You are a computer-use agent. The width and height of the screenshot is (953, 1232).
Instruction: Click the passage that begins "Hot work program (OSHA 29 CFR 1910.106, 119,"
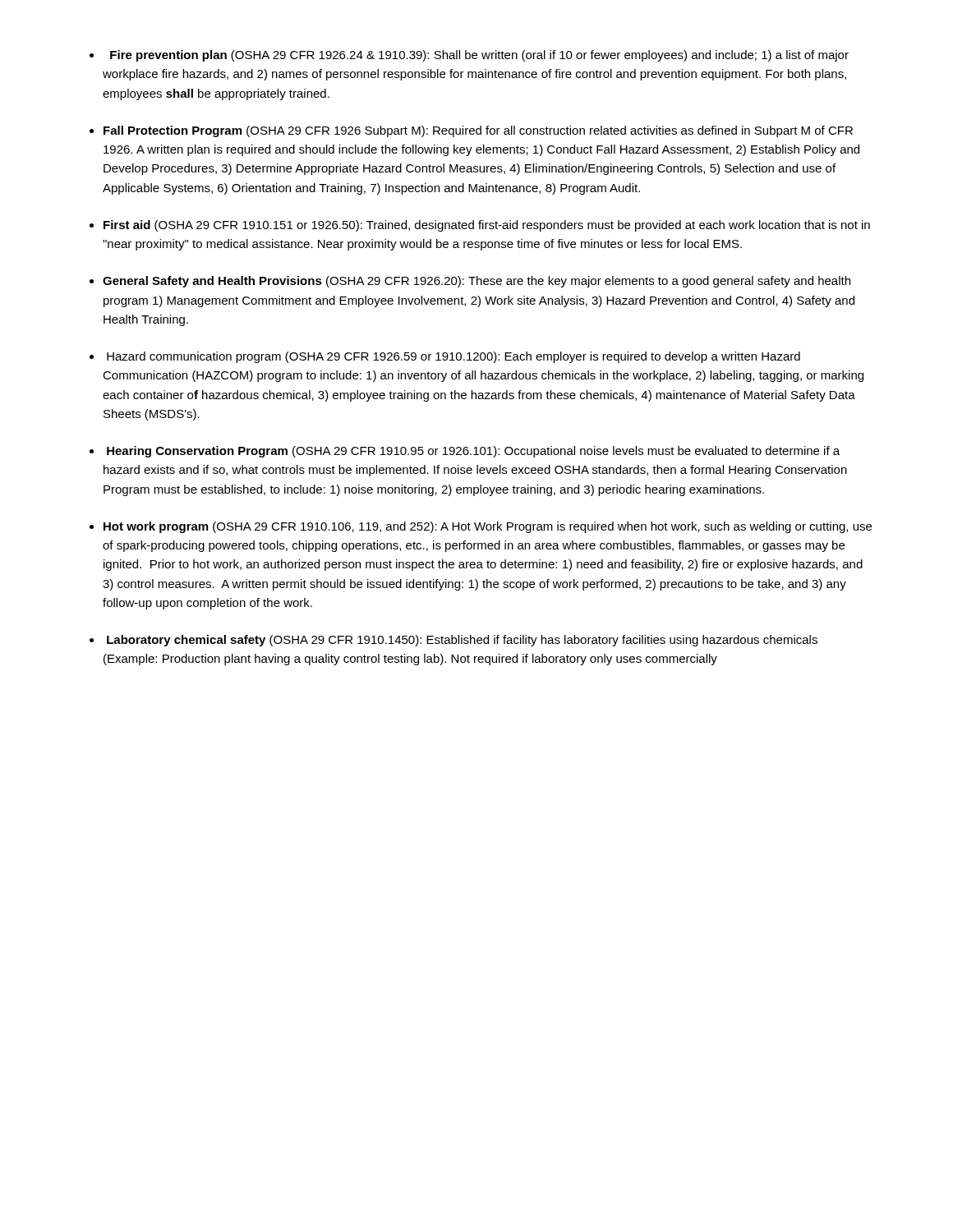pyautogui.click(x=488, y=564)
